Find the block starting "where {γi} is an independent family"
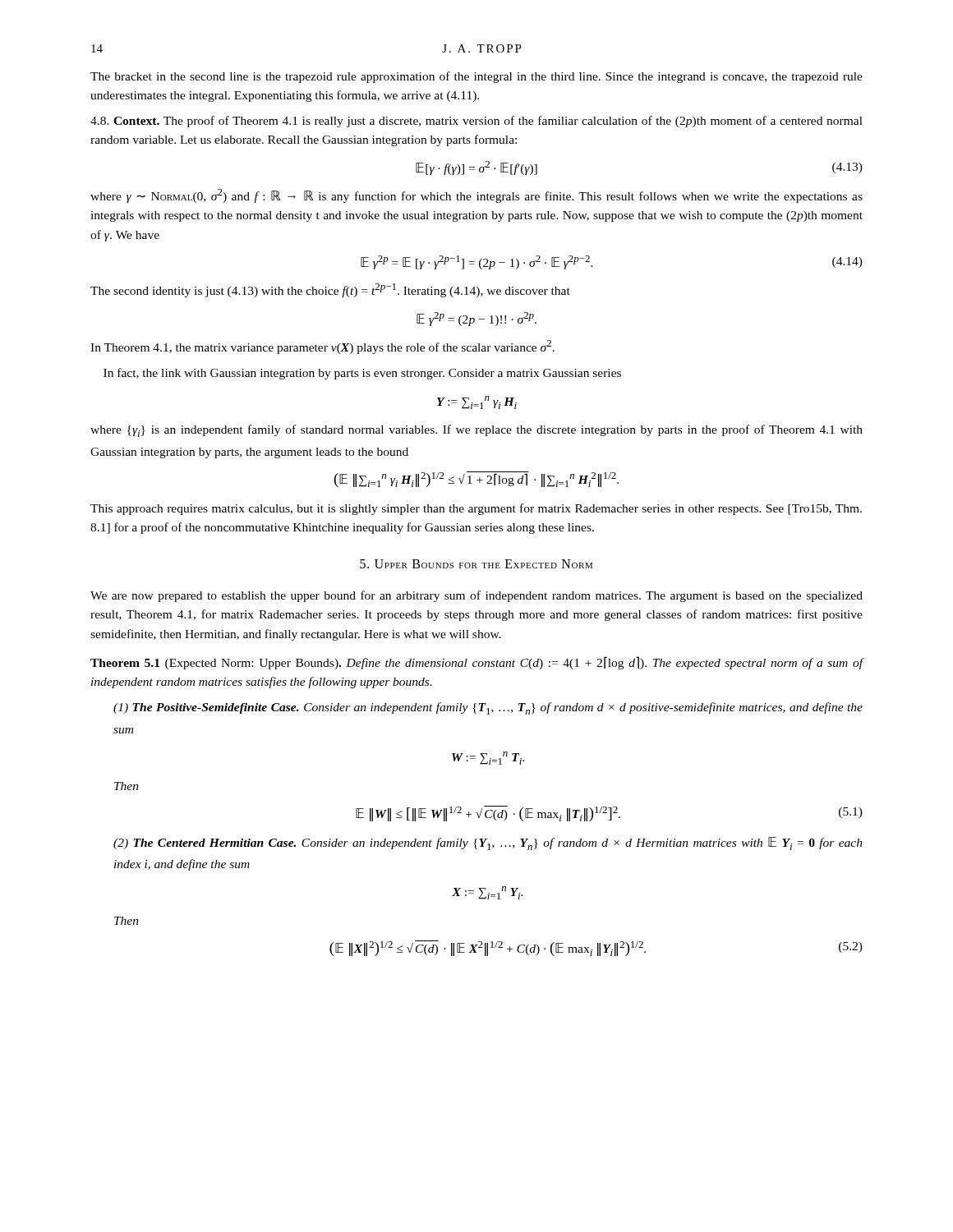953x1232 pixels. click(476, 440)
